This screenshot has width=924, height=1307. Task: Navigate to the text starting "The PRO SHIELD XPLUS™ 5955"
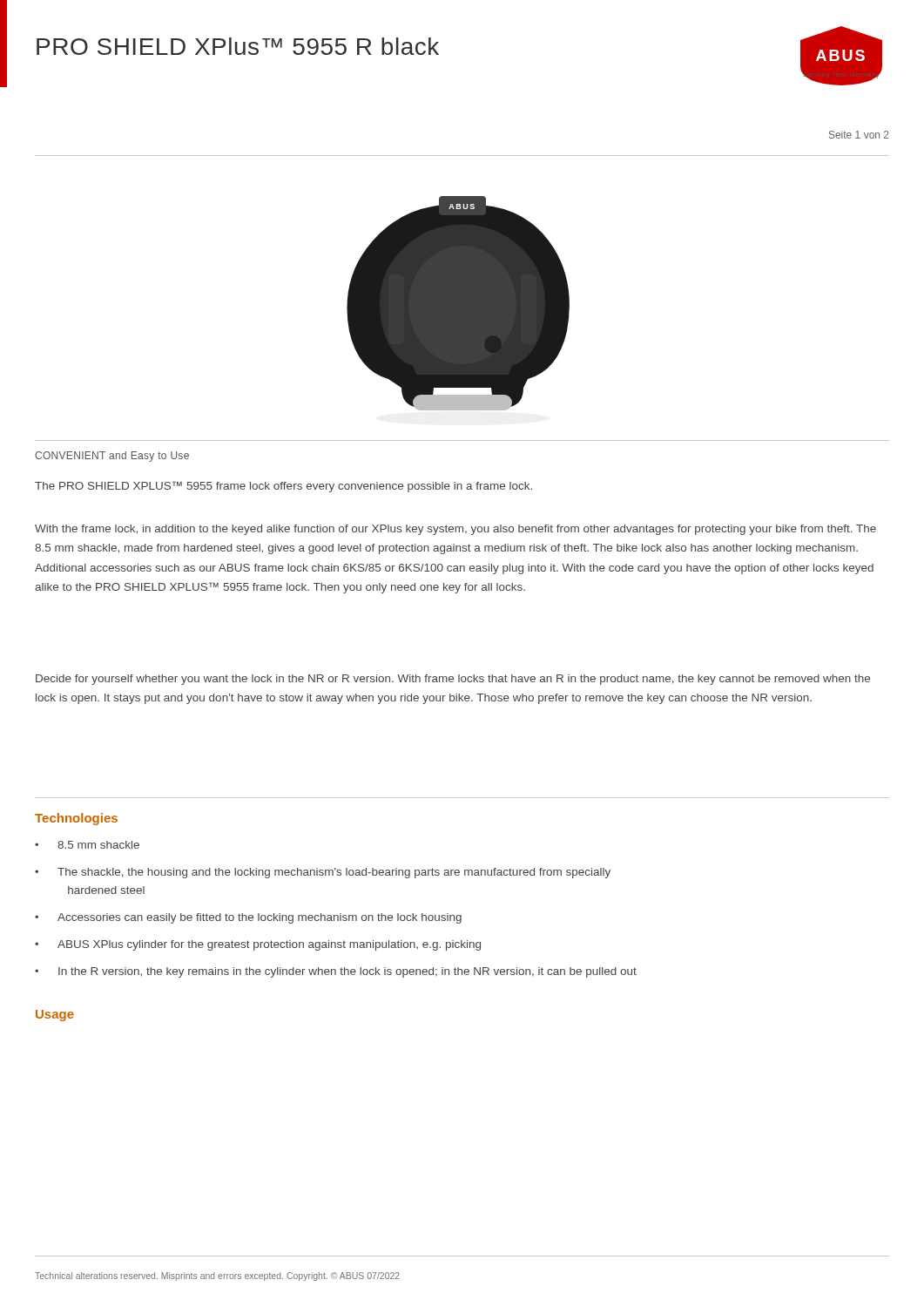284,486
